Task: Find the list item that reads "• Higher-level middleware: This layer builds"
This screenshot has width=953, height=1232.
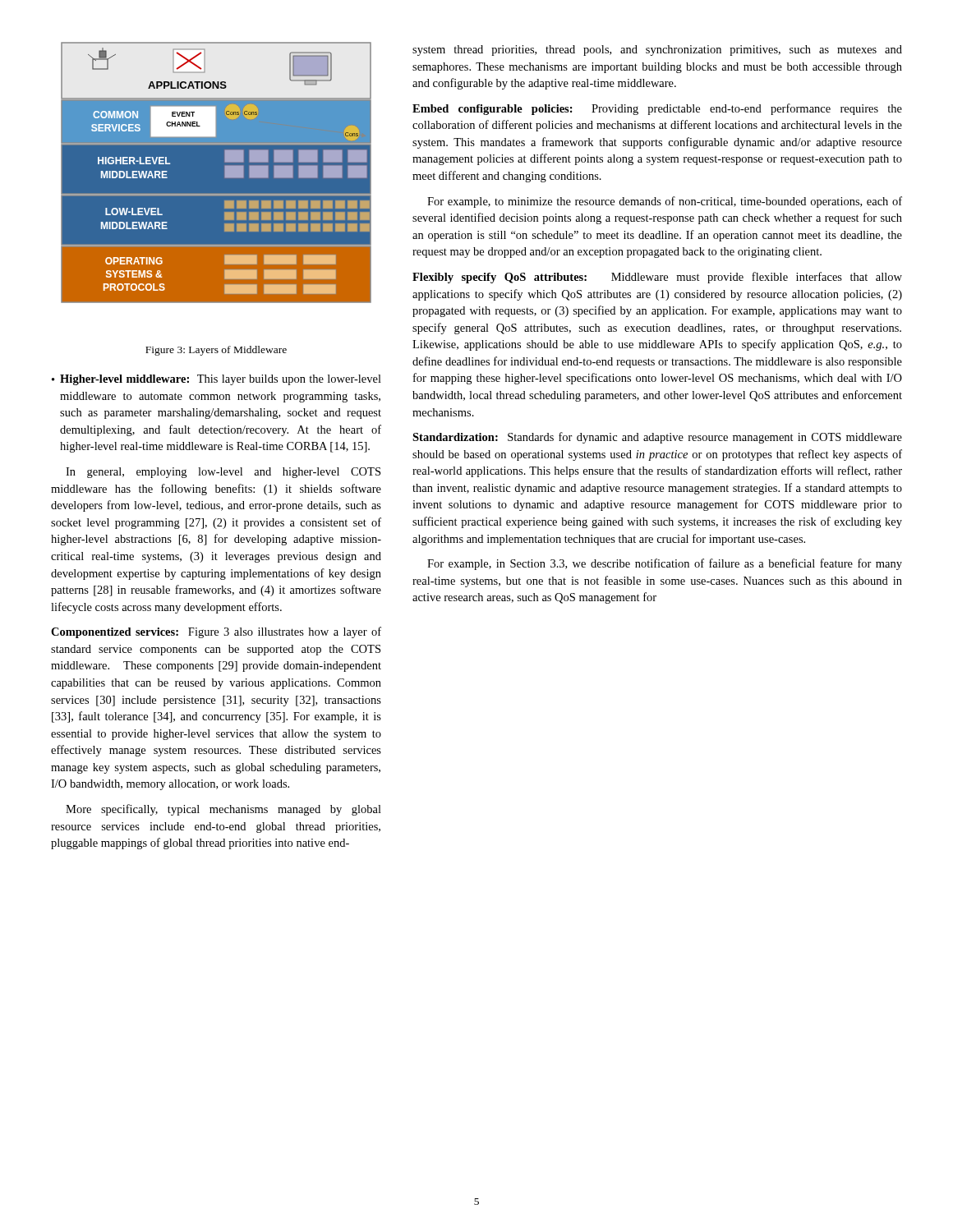Action: (216, 413)
